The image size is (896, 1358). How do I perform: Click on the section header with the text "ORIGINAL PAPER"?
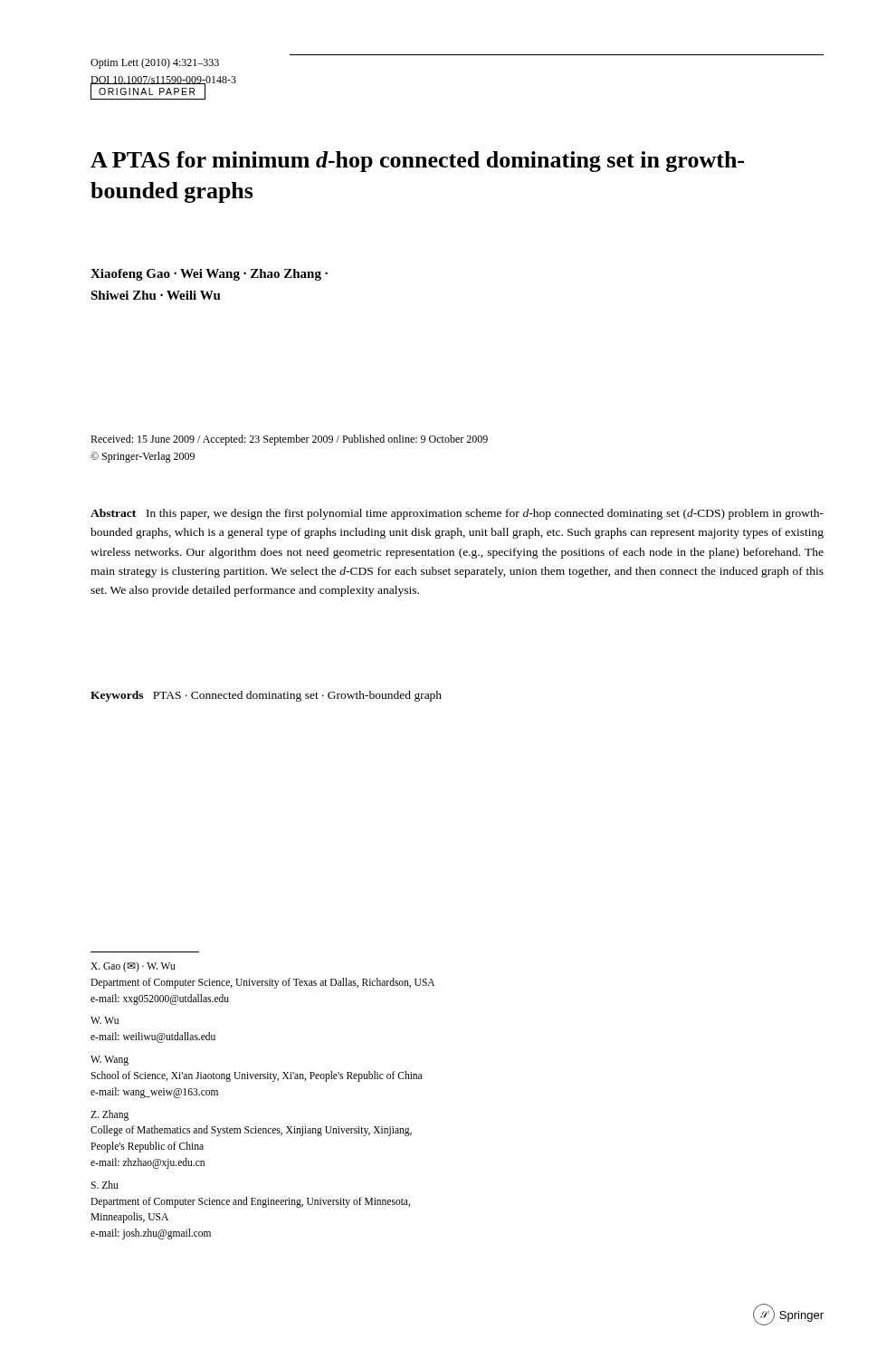(148, 91)
